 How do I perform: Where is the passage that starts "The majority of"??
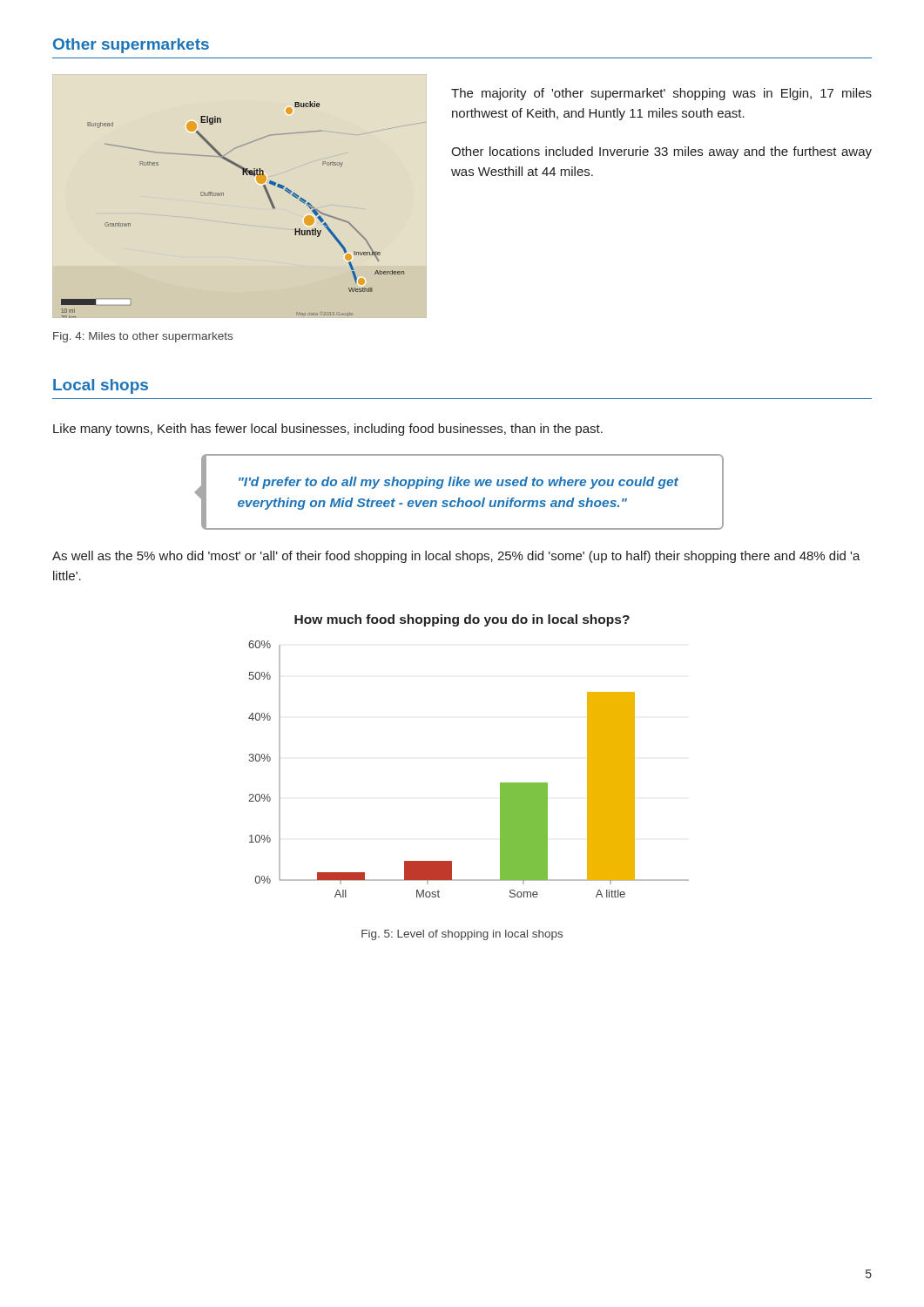point(661,94)
